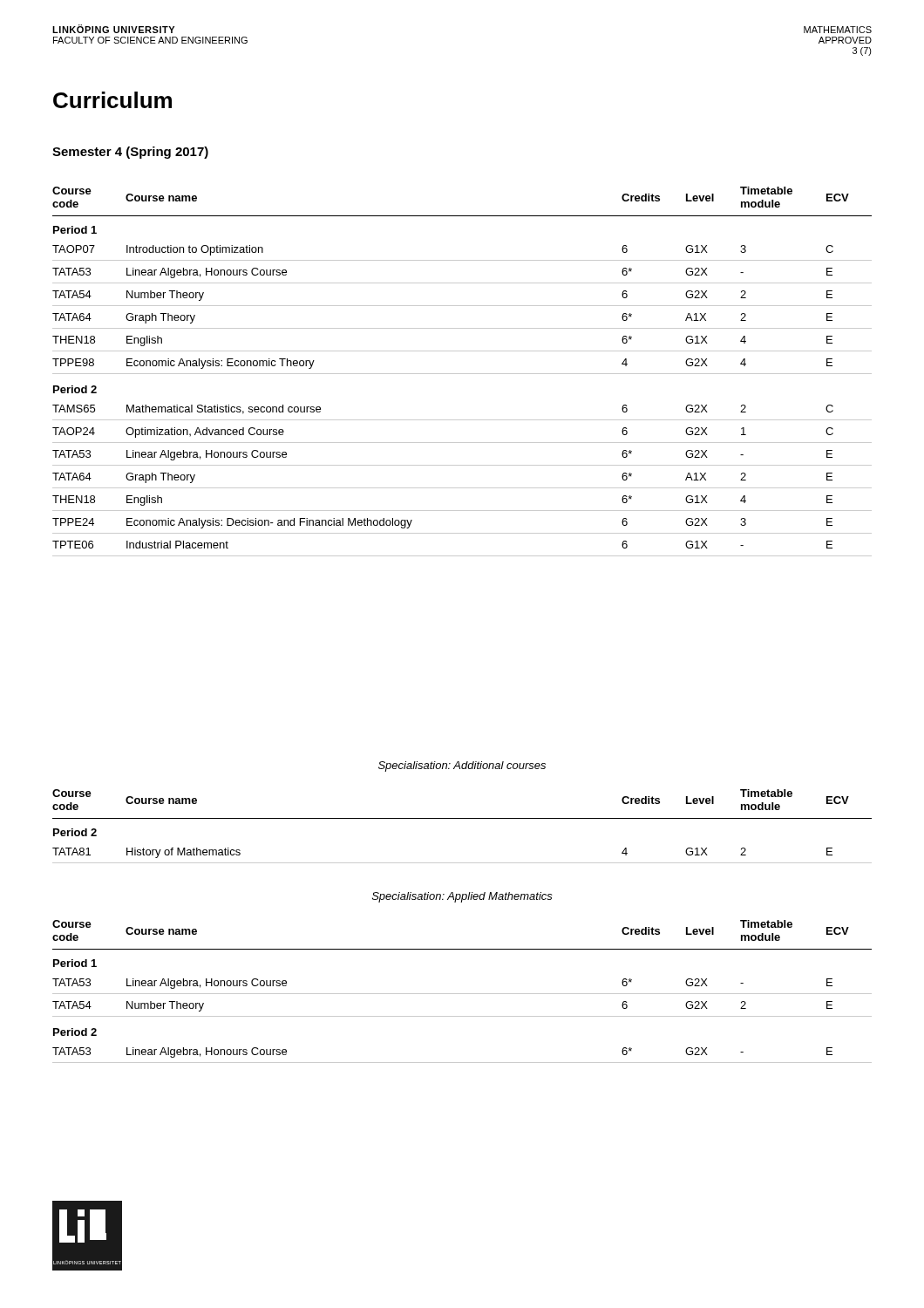Find a logo
Screen dimensions: 1308x924
point(87,1237)
